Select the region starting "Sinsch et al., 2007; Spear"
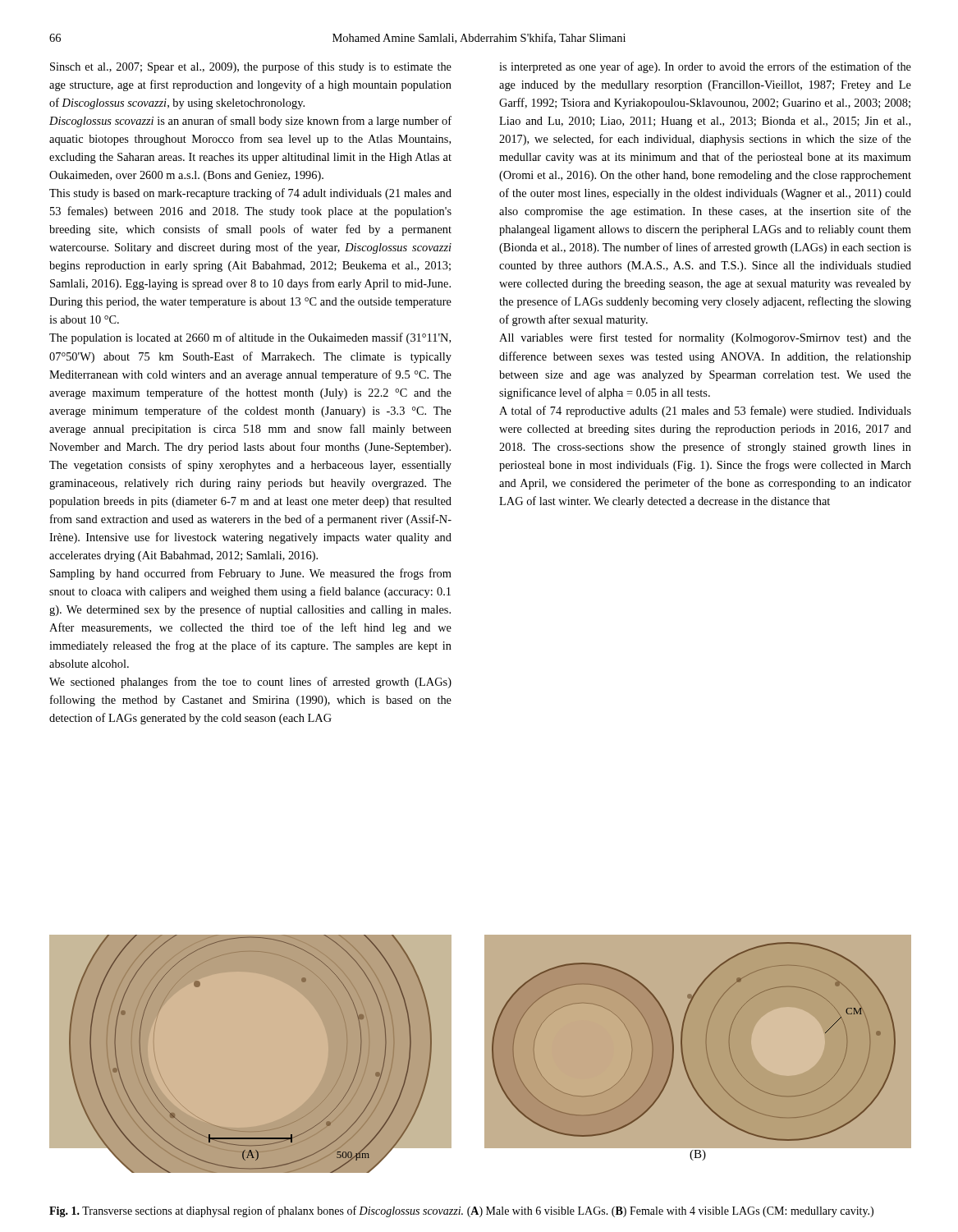958x1232 pixels. 250,392
